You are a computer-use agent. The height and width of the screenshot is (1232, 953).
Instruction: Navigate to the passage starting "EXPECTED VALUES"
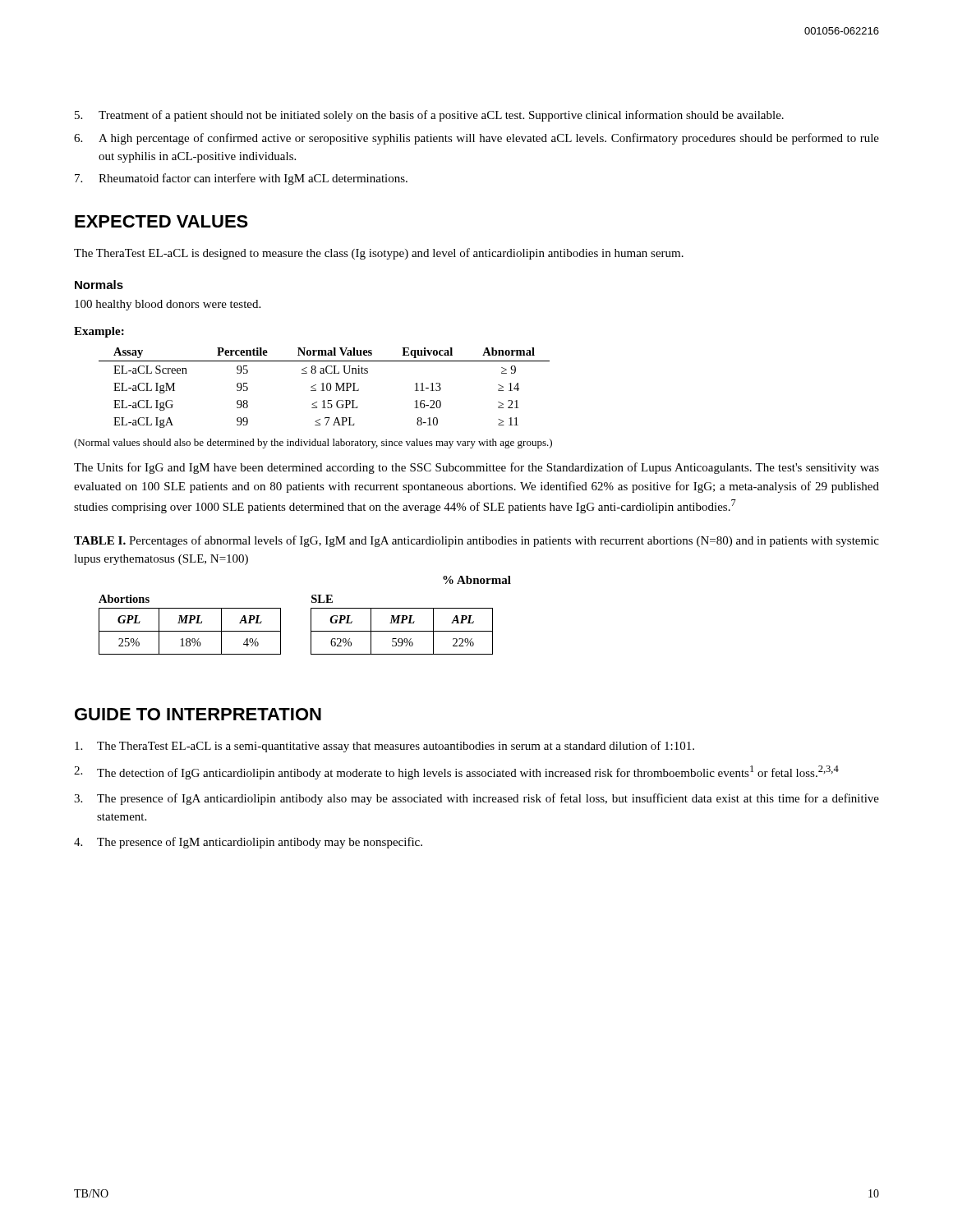click(x=161, y=221)
